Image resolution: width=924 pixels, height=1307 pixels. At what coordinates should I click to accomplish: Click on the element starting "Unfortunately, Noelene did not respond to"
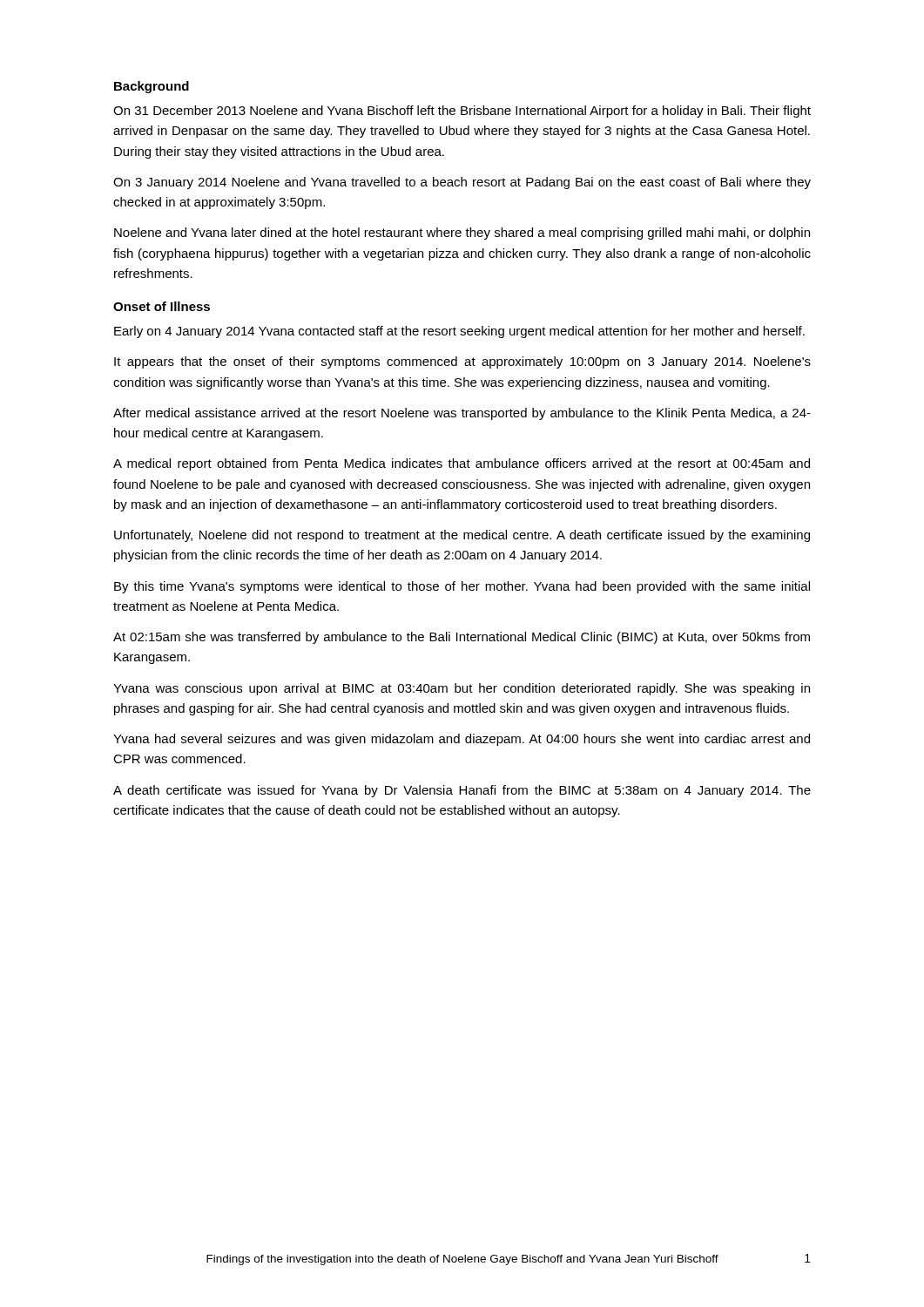[x=462, y=545]
